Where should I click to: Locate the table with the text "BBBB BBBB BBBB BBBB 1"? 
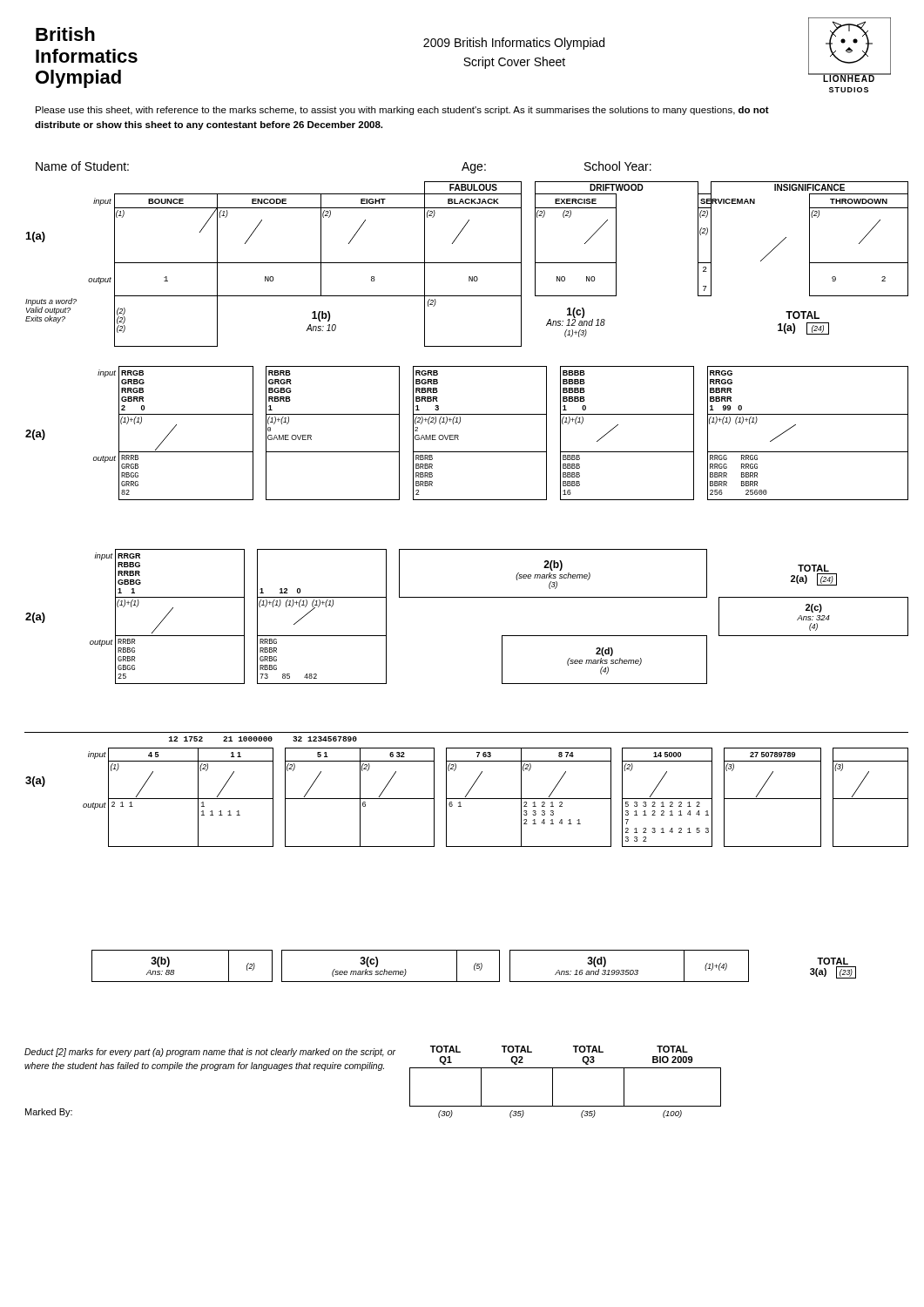(x=466, y=433)
